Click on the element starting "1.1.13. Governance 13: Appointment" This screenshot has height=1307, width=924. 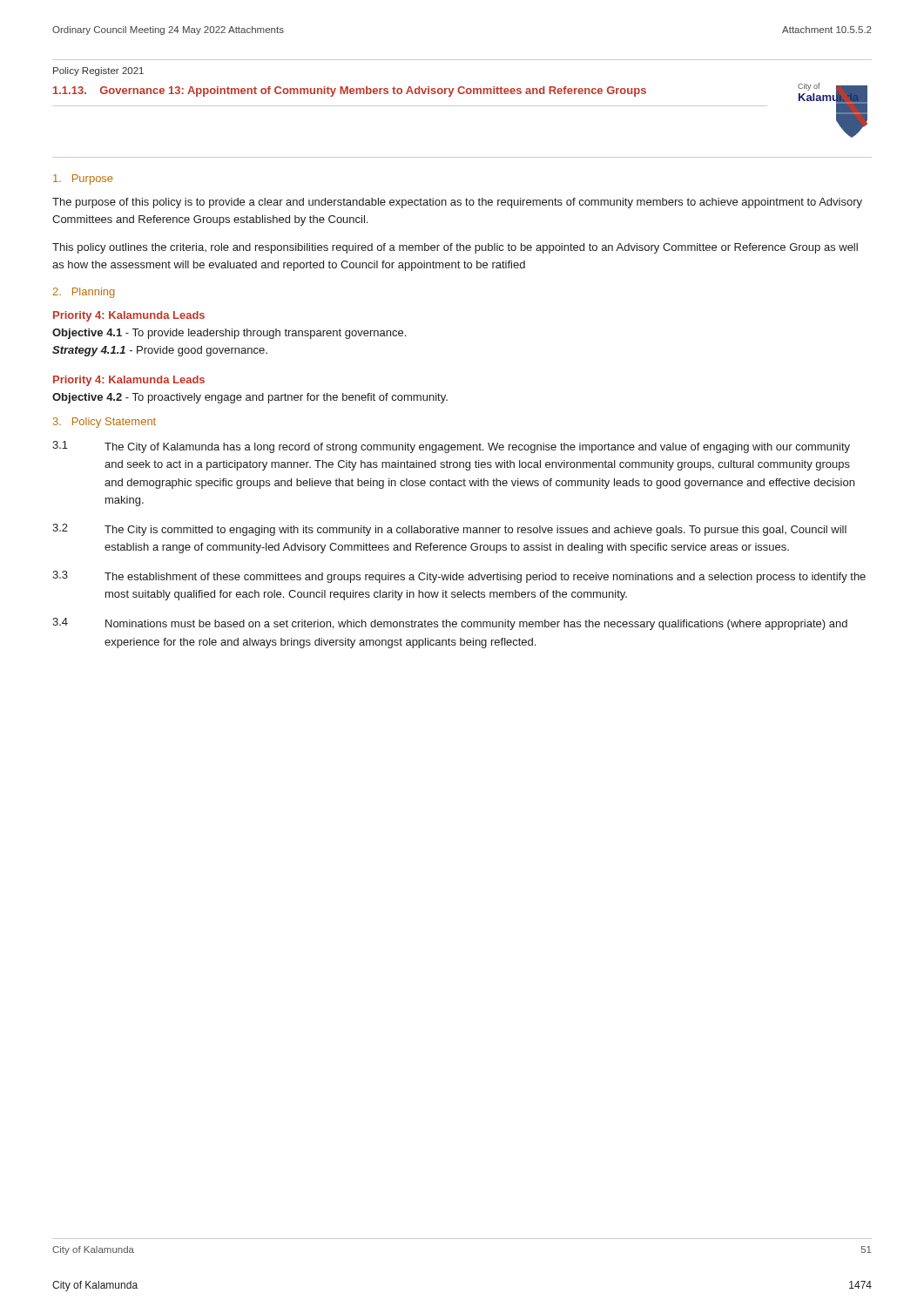pos(349,90)
